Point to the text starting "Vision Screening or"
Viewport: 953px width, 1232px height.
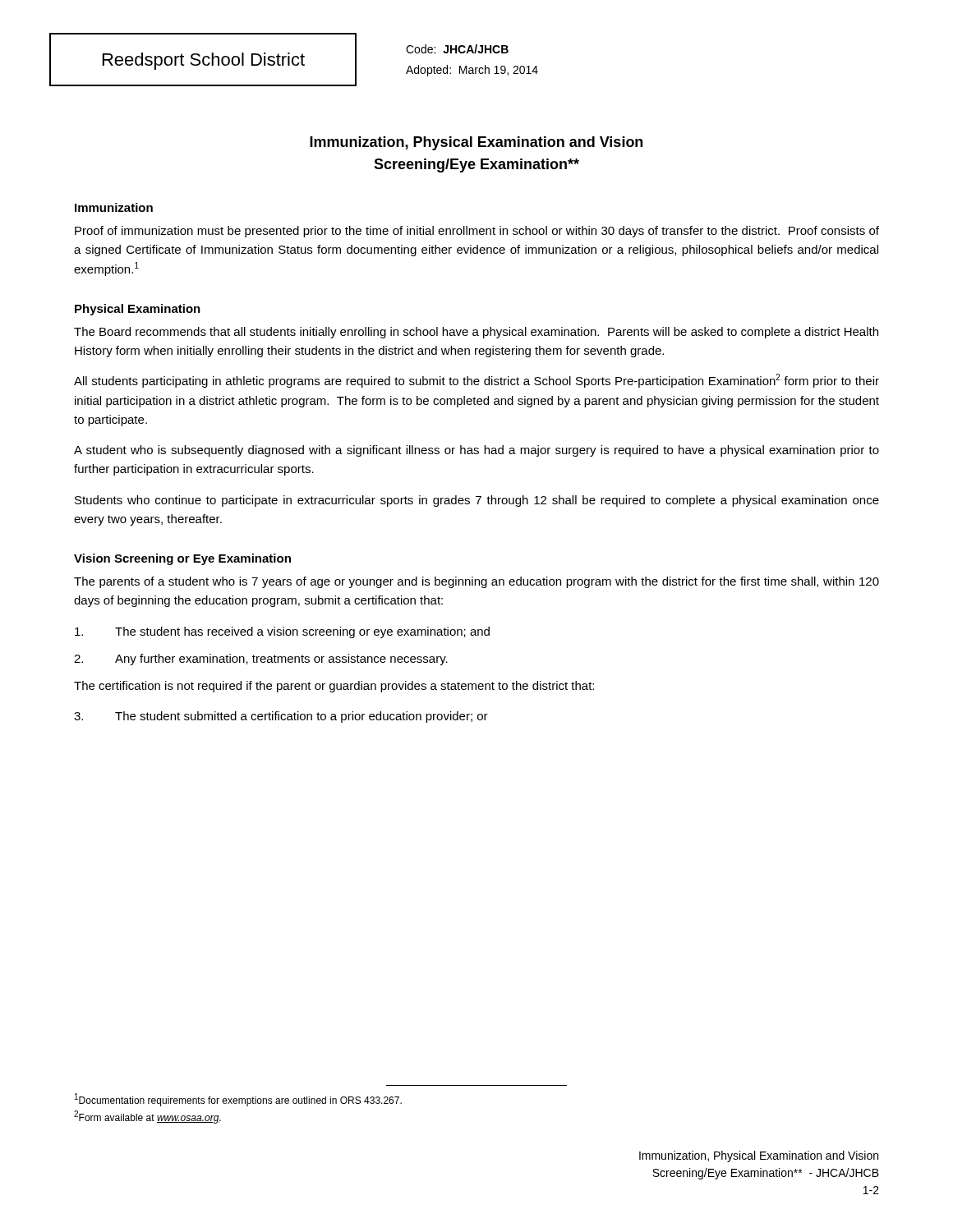183,558
